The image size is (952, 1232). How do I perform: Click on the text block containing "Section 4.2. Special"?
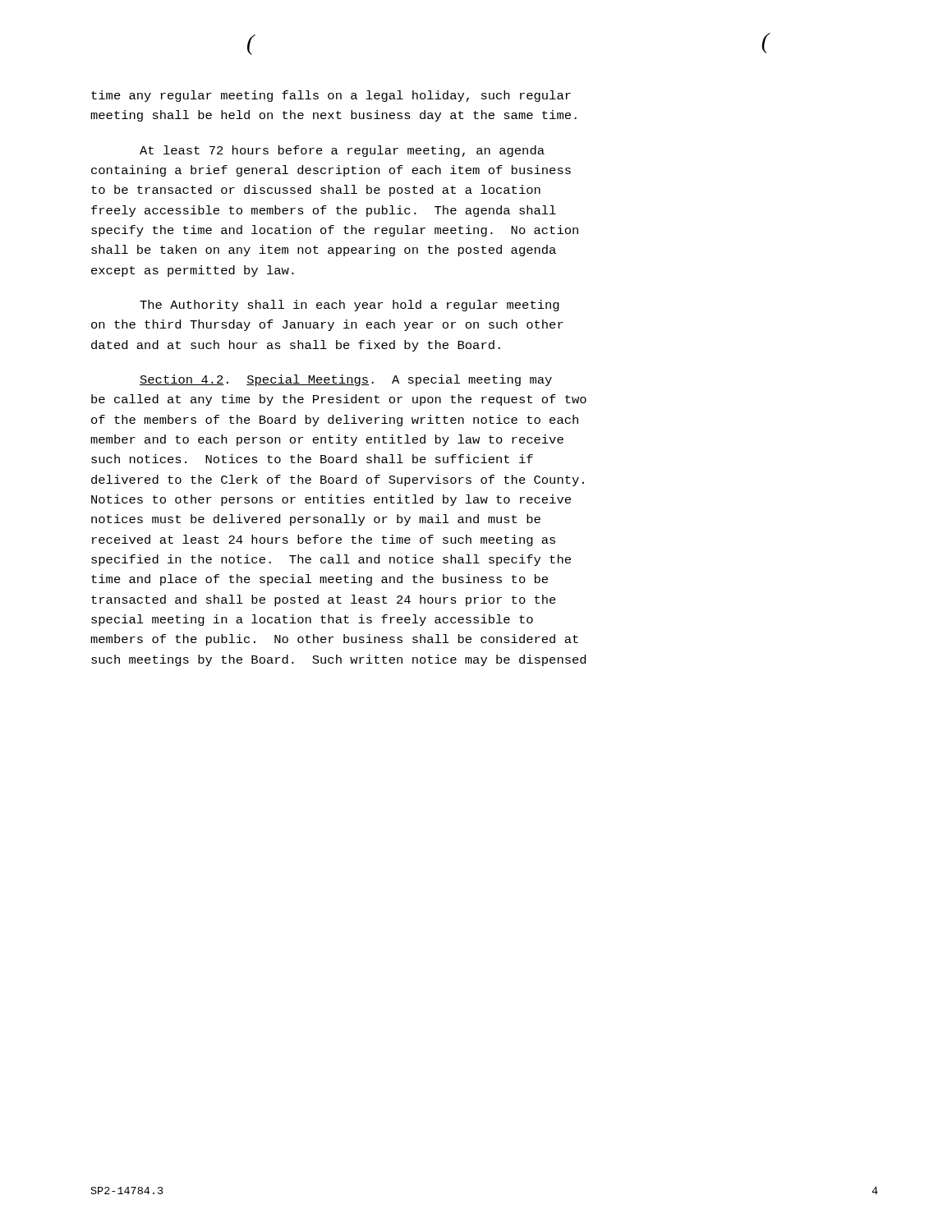tap(339, 520)
